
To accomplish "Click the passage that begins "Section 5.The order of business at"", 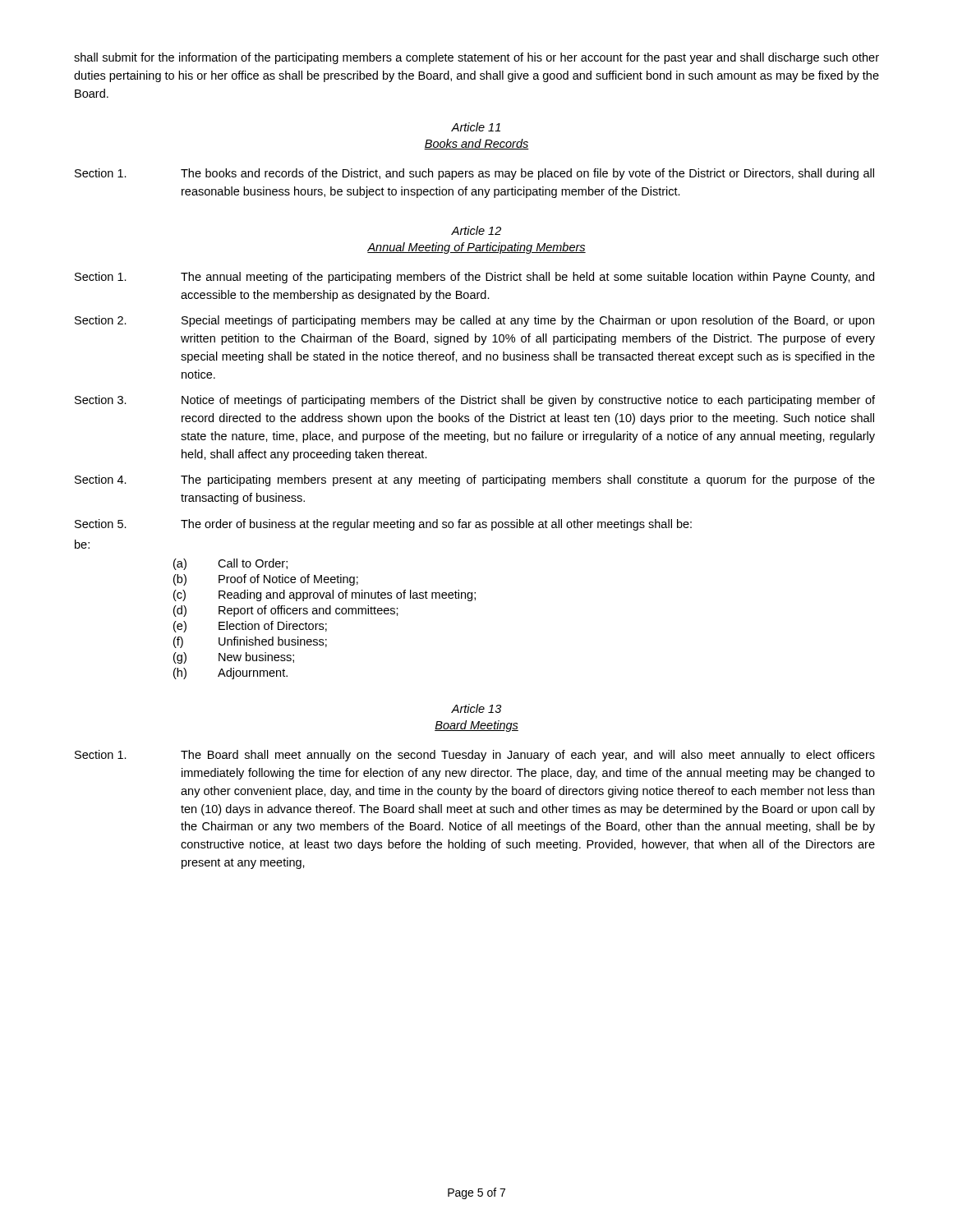I will (x=474, y=525).
